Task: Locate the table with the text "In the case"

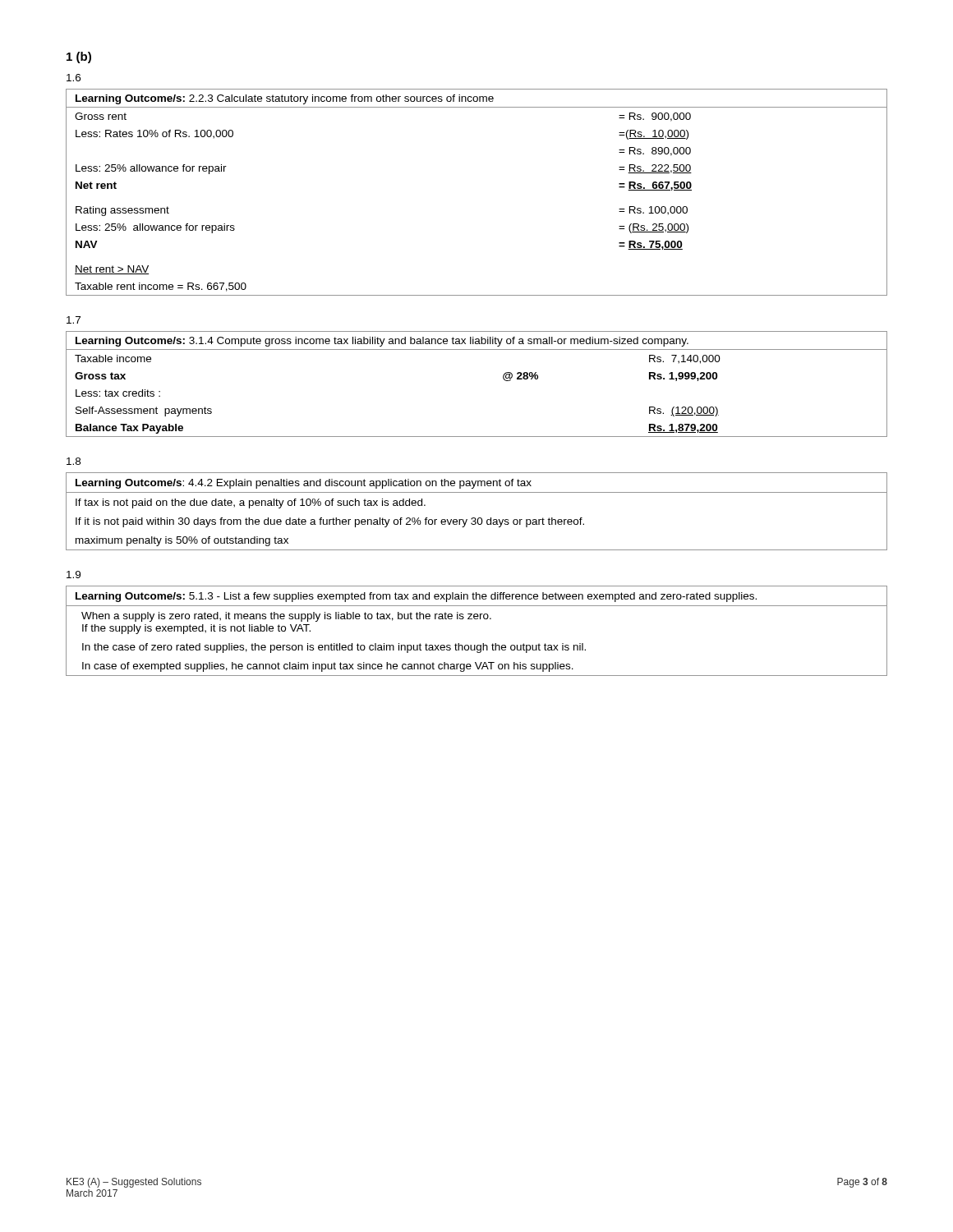Action: [476, 631]
